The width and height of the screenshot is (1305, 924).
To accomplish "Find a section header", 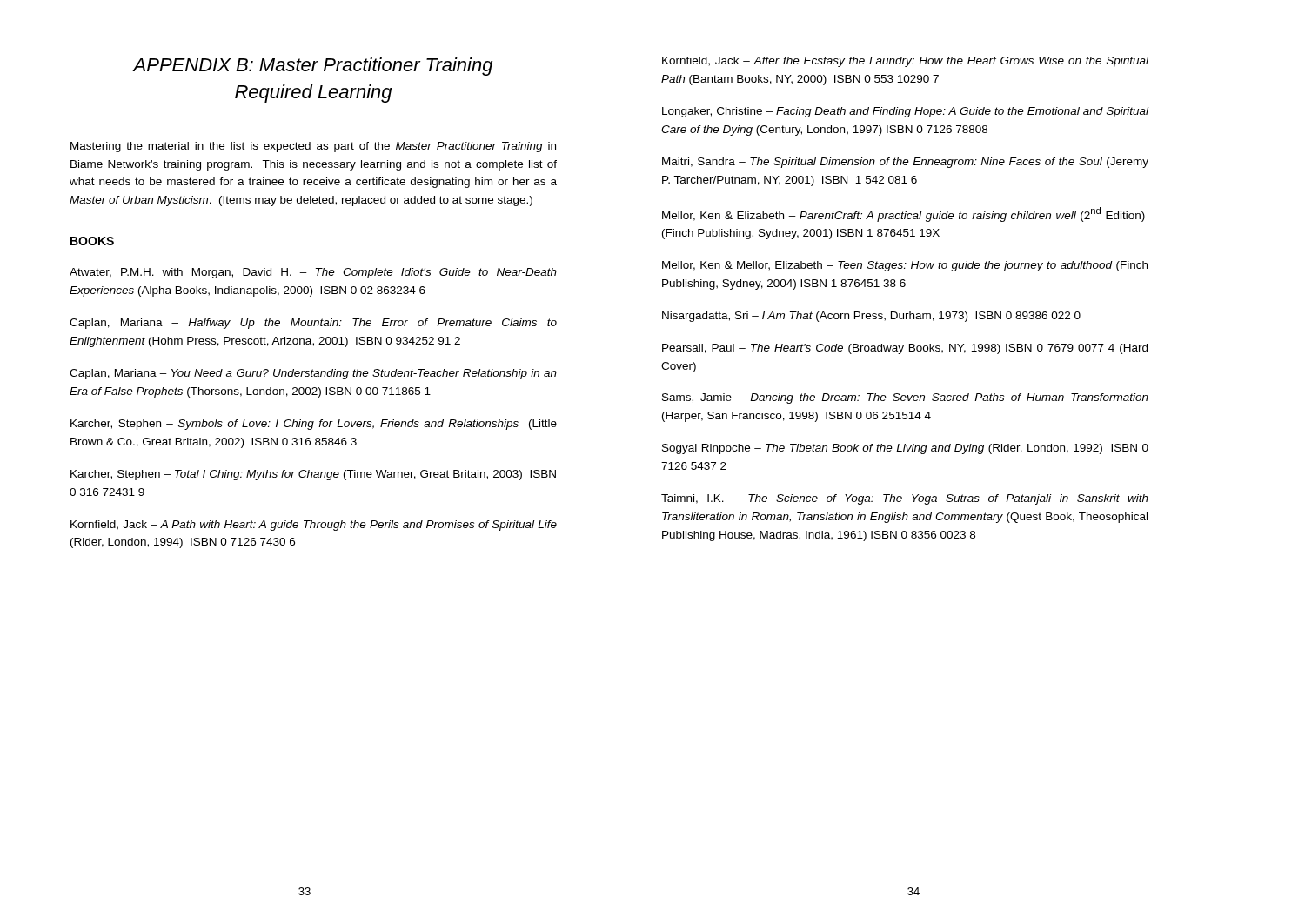I will (x=92, y=241).
